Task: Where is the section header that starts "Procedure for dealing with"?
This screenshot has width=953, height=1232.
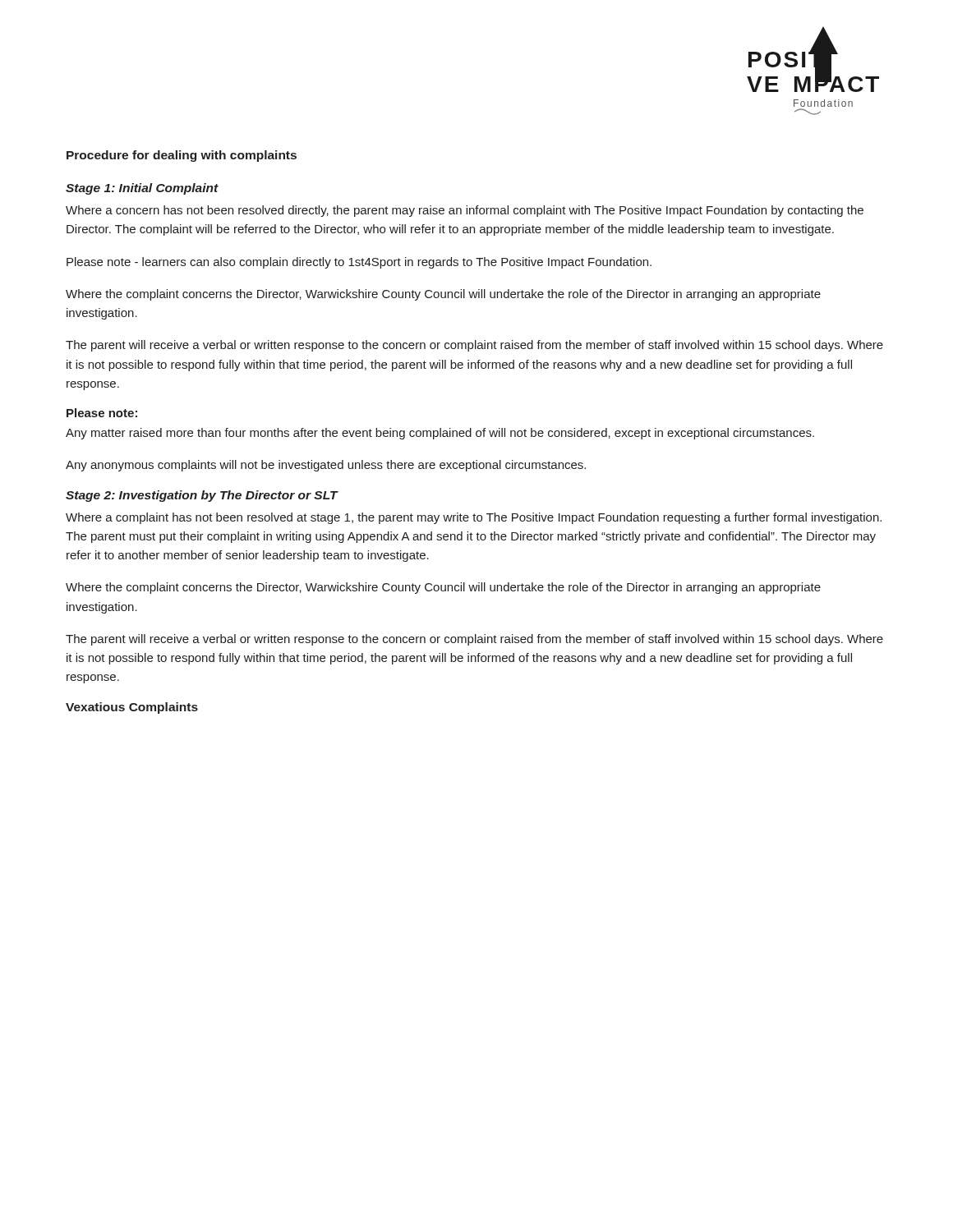Action: tap(181, 155)
